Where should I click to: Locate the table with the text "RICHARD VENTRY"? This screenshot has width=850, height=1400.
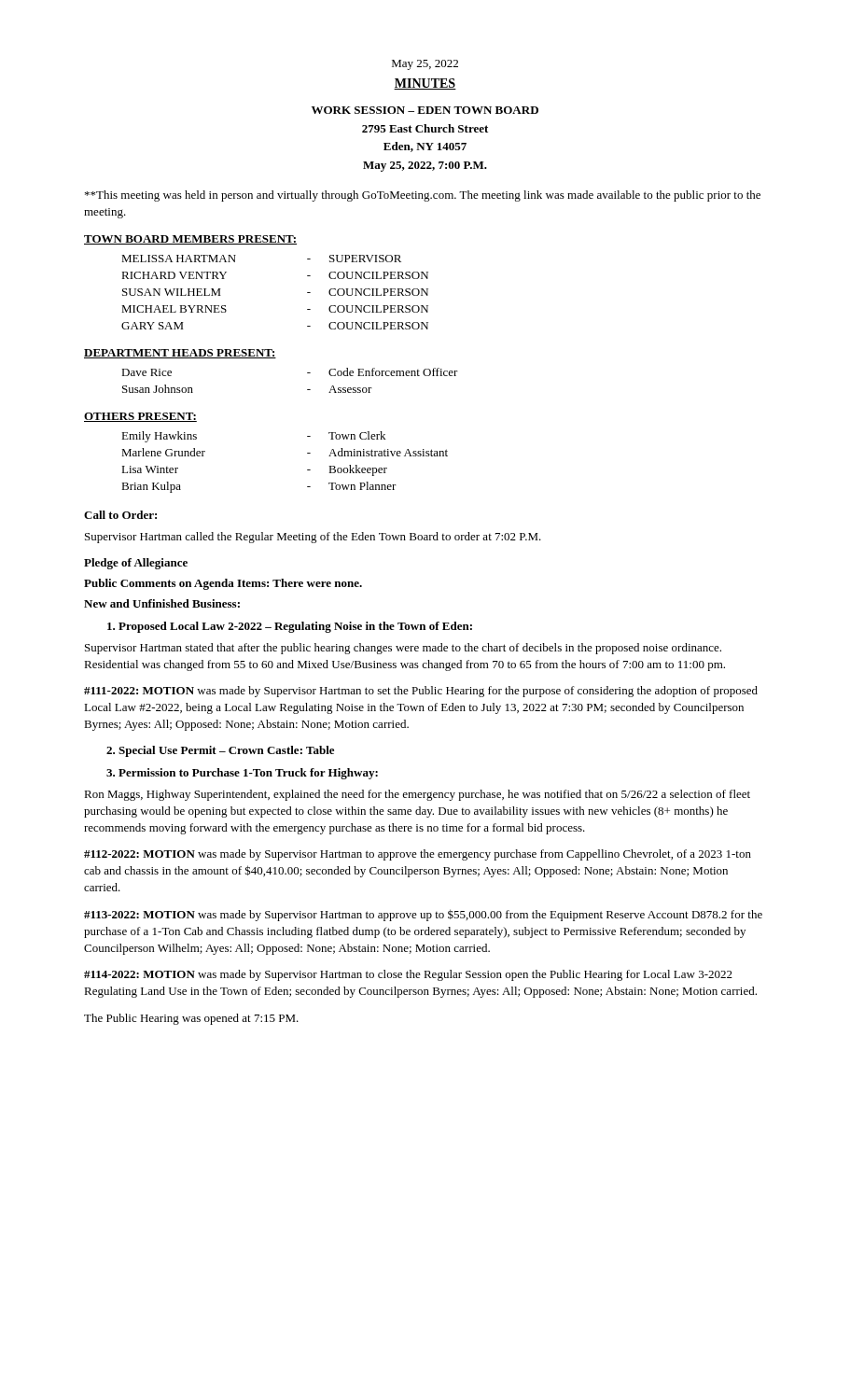pos(434,292)
